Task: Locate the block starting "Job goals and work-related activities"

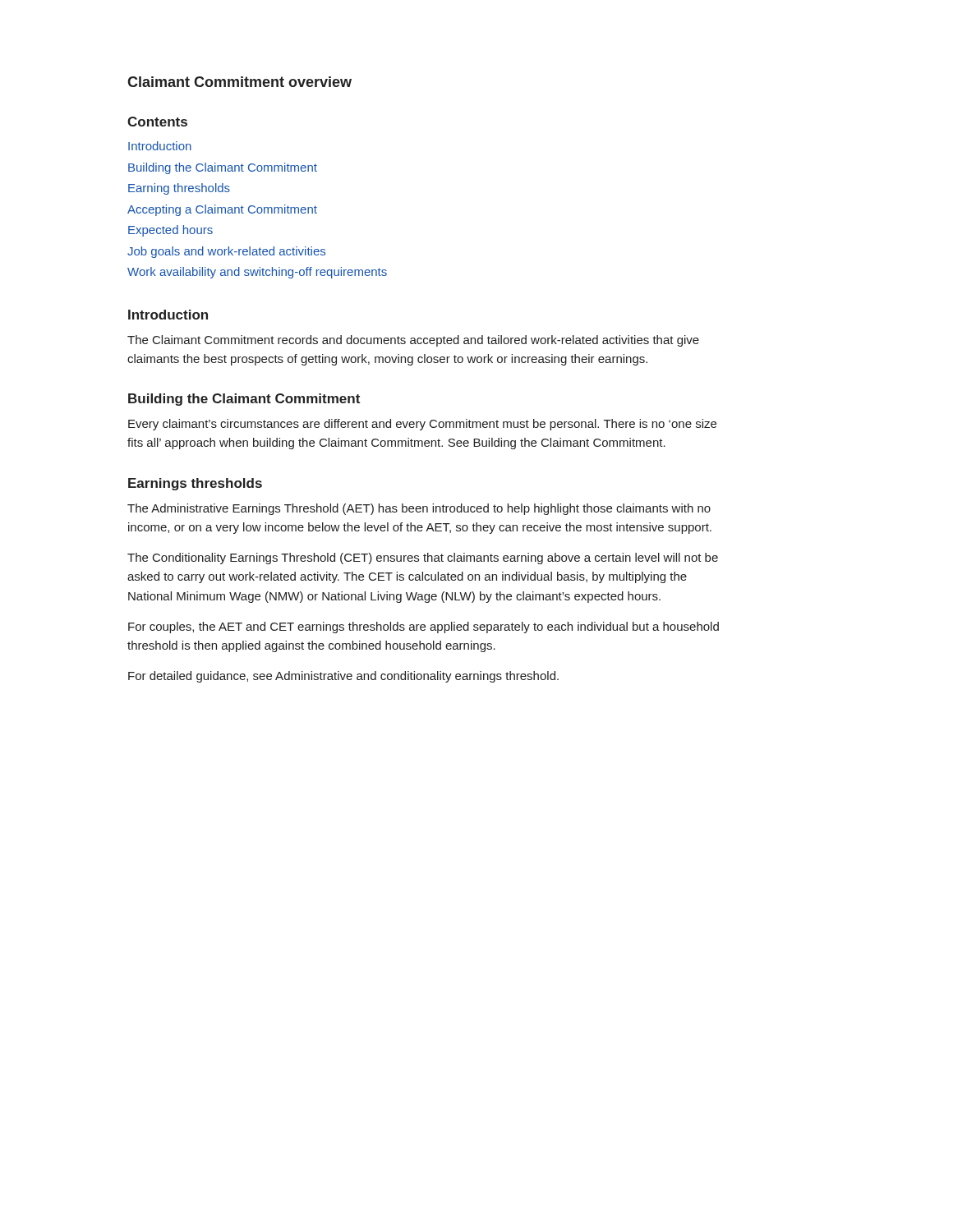Action: coord(226,252)
